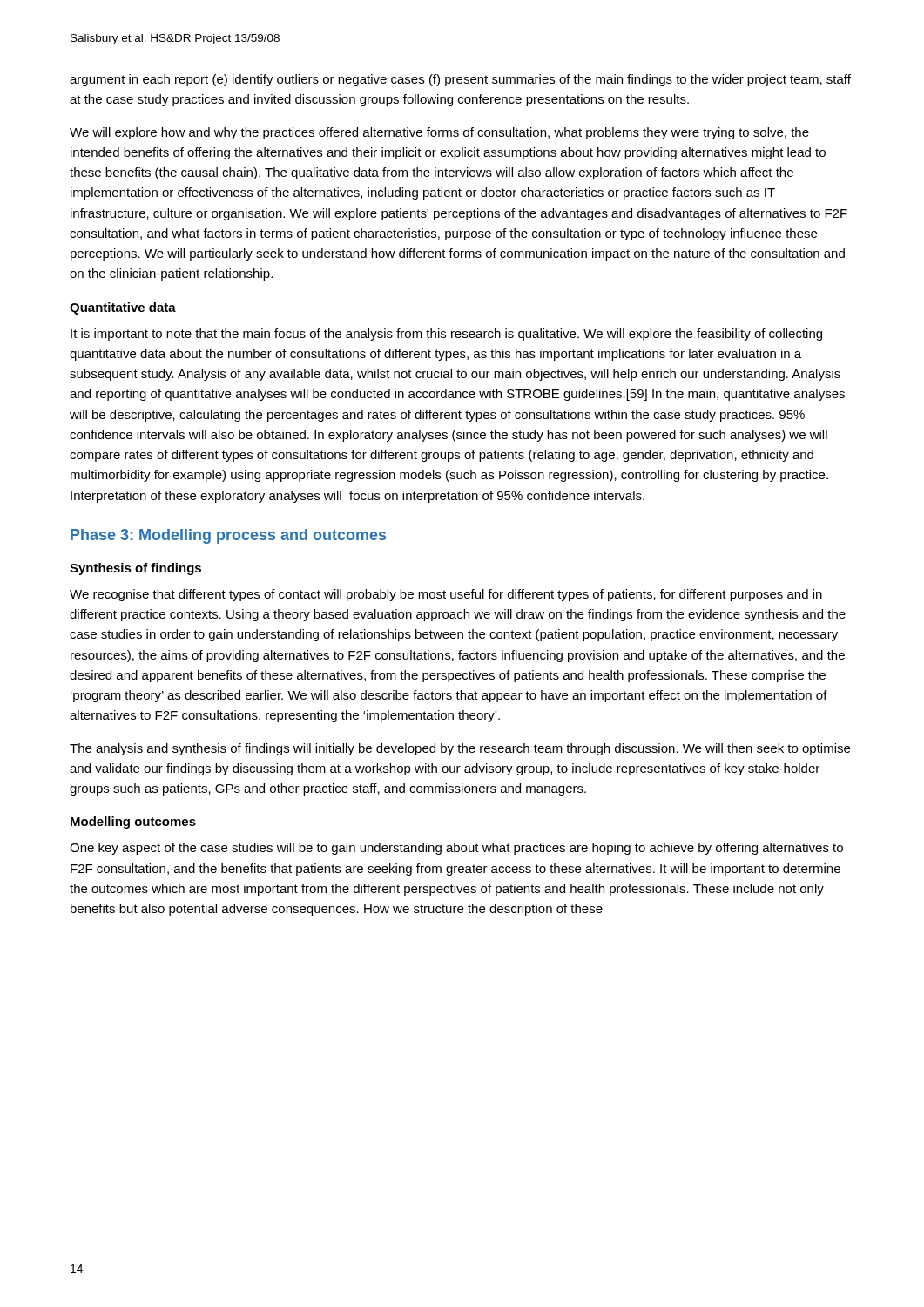
Task: Click on the text block starting "It is important to note that the main"
Action: tap(462, 414)
